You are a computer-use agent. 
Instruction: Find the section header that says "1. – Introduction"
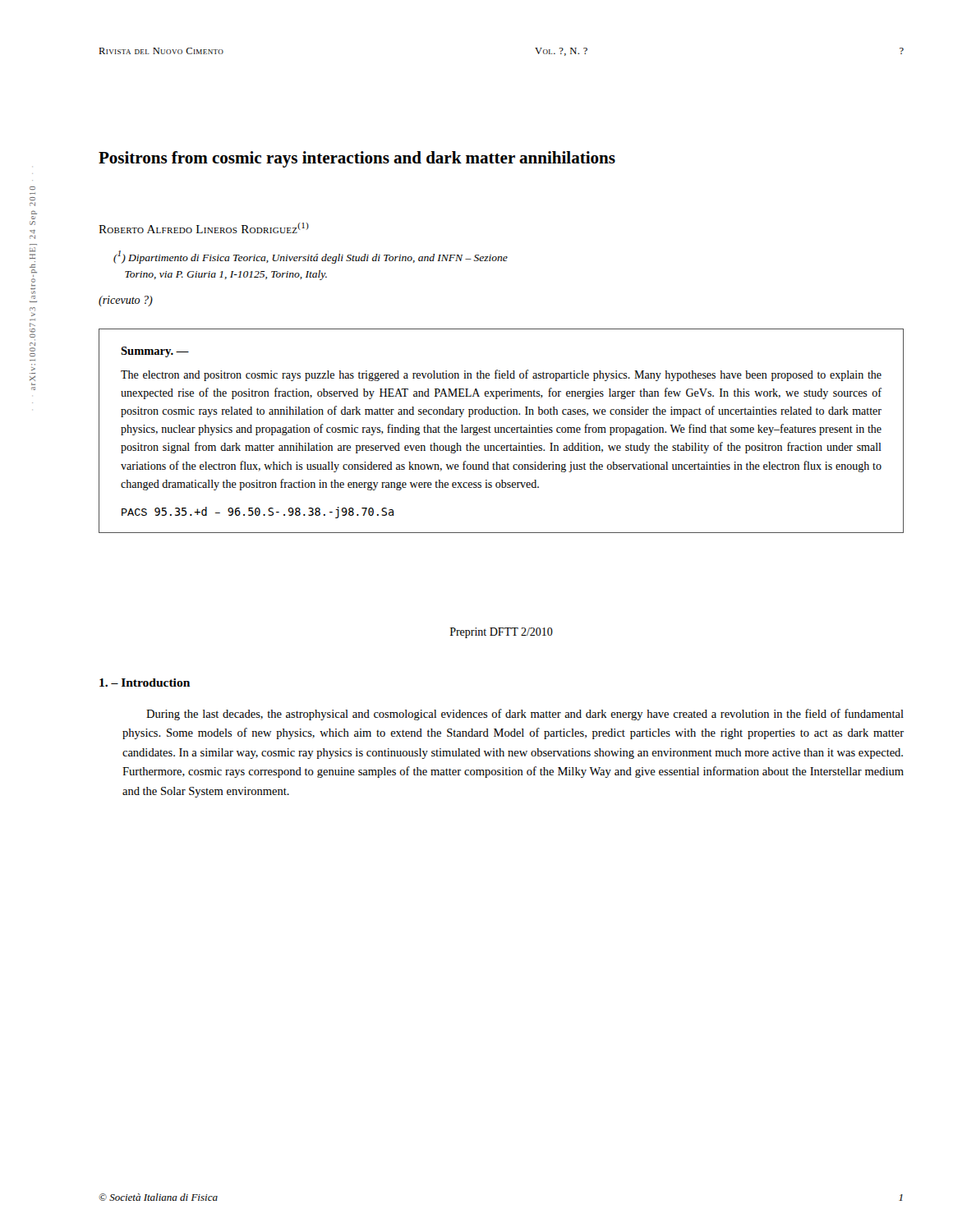pos(144,682)
